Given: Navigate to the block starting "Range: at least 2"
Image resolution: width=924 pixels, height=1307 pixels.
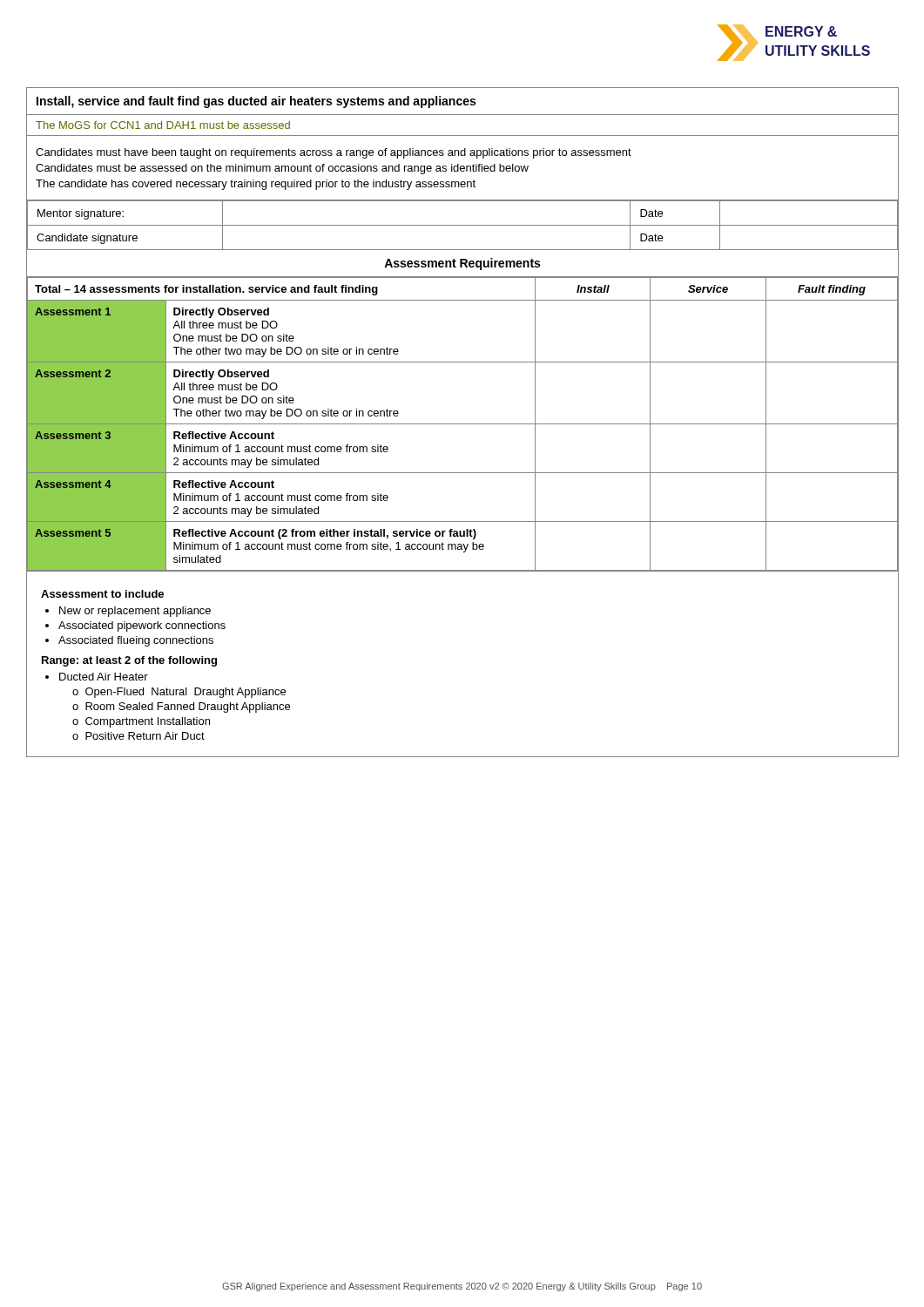Looking at the screenshot, I should pyautogui.click(x=129, y=660).
